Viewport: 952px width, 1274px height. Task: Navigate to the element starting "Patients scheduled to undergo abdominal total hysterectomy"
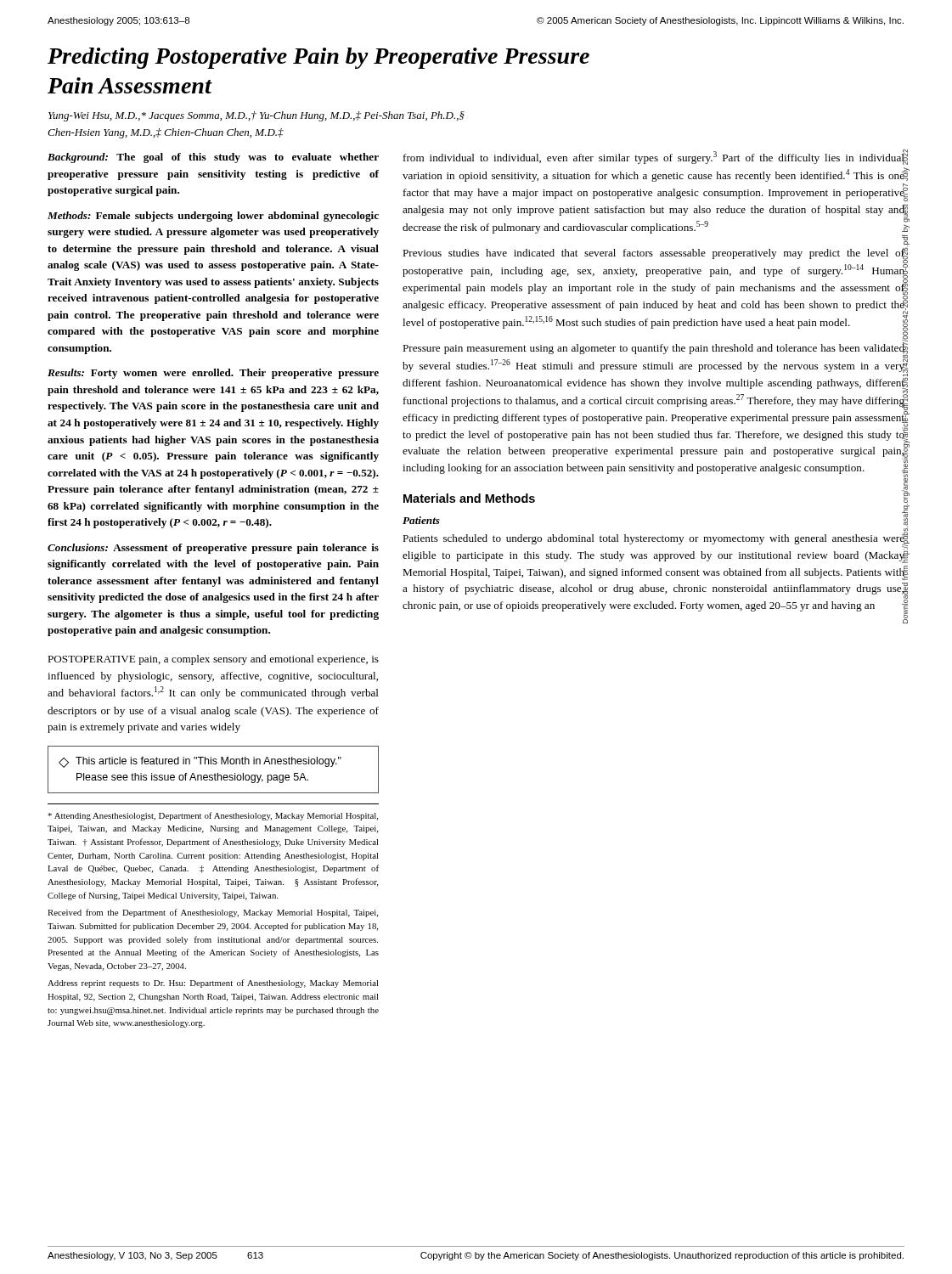pos(653,572)
